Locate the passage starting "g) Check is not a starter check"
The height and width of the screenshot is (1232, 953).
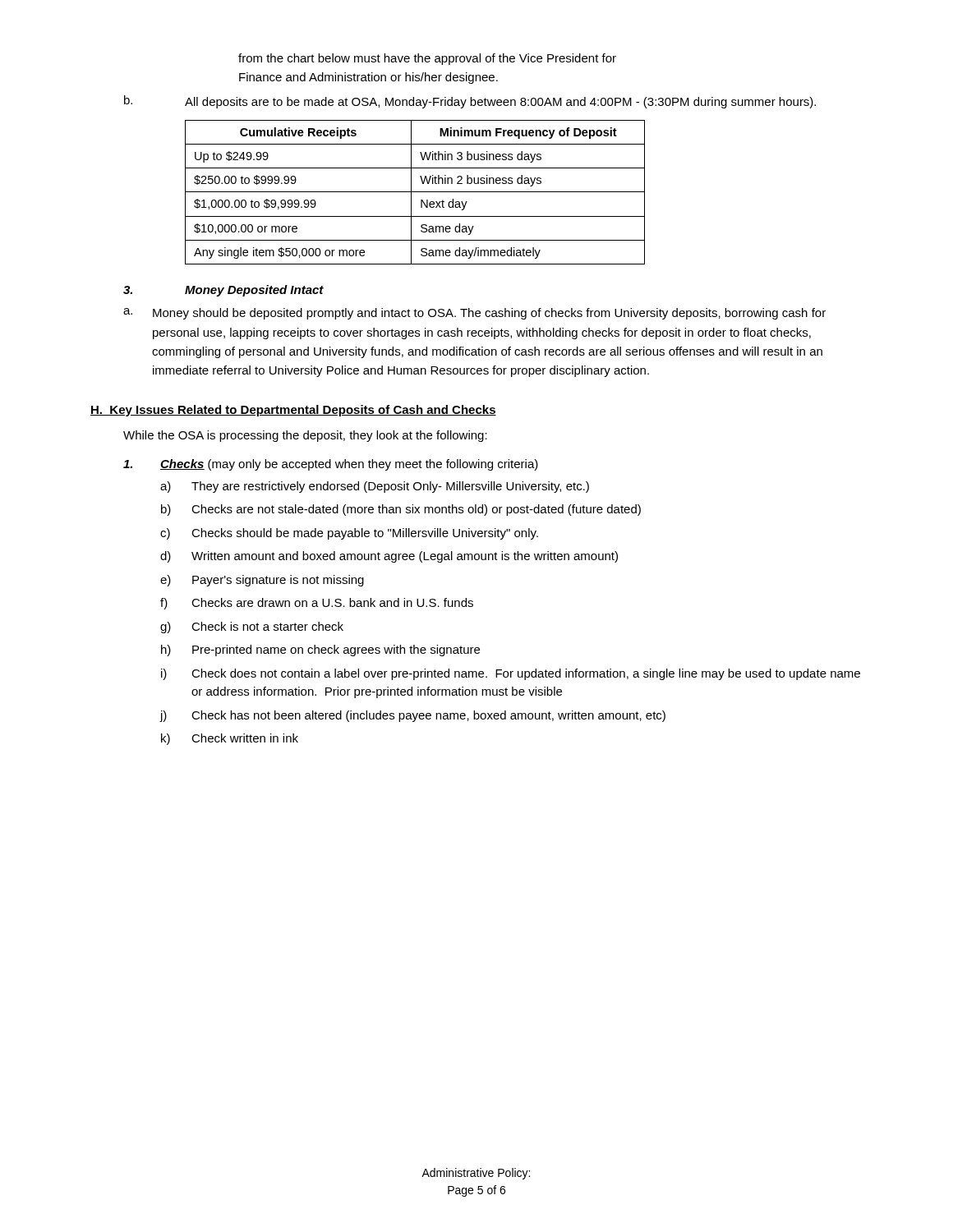coord(252,627)
